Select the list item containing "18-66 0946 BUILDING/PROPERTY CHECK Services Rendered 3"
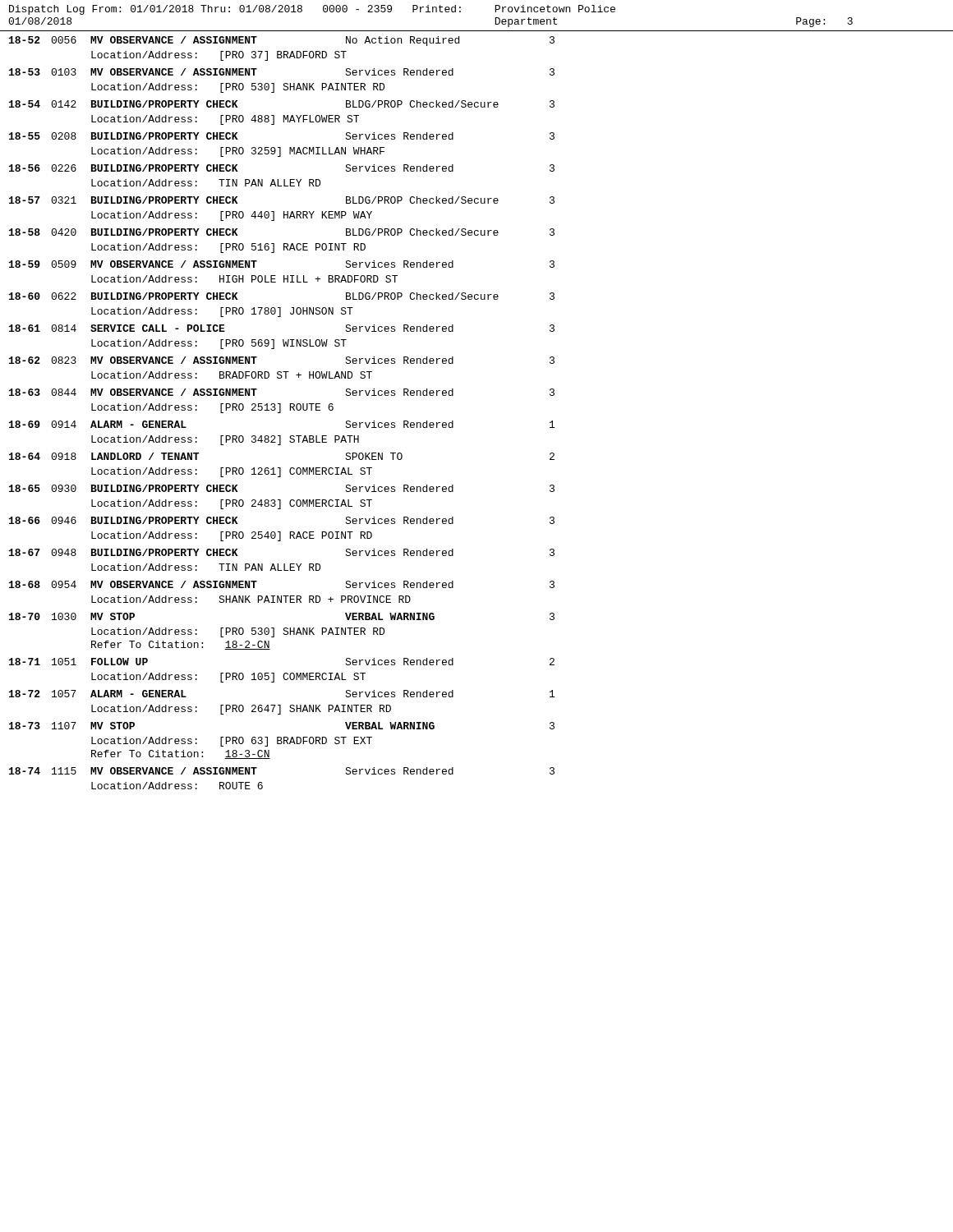 click(x=282, y=521)
